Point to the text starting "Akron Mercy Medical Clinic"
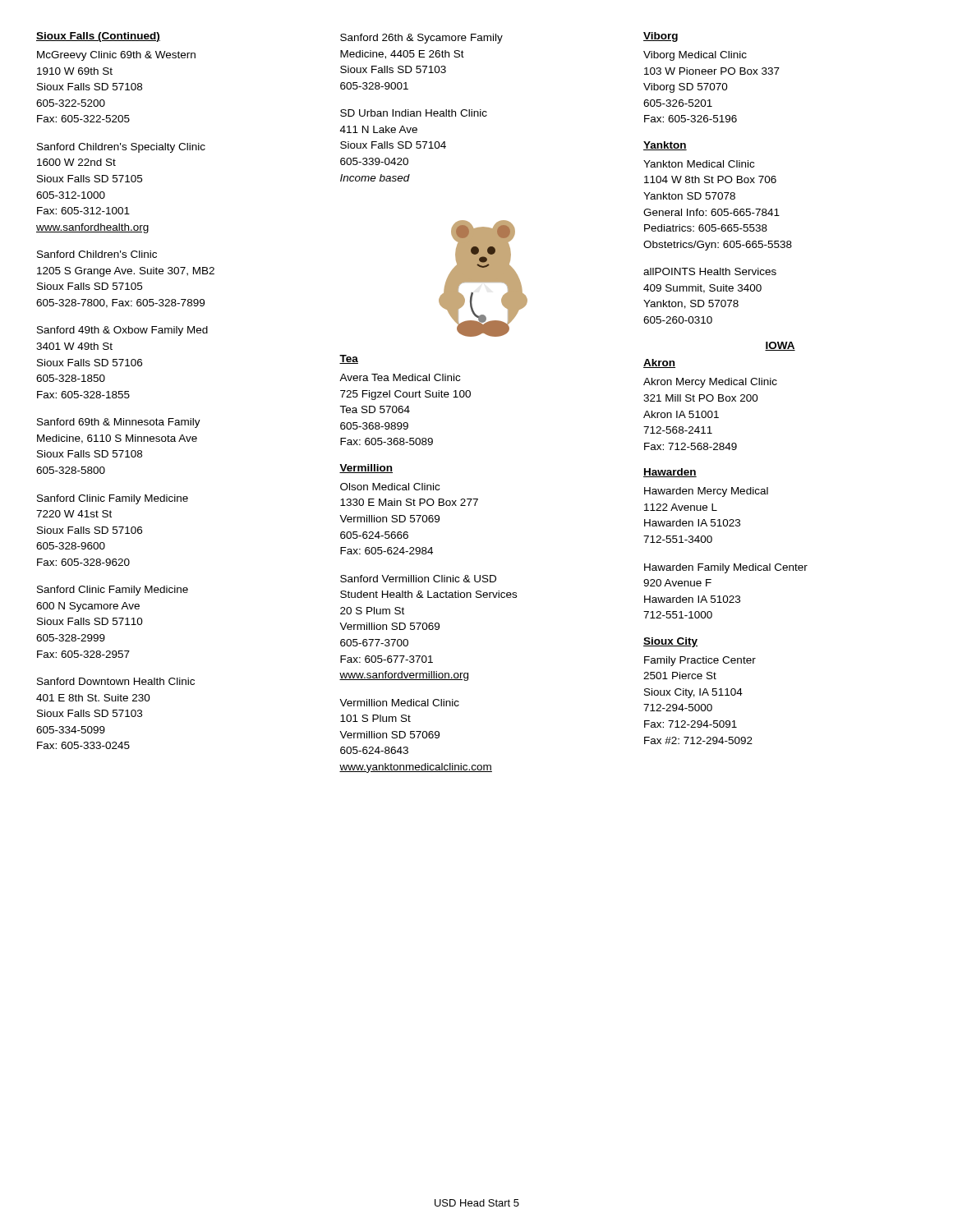953x1232 pixels. (x=710, y=414)
